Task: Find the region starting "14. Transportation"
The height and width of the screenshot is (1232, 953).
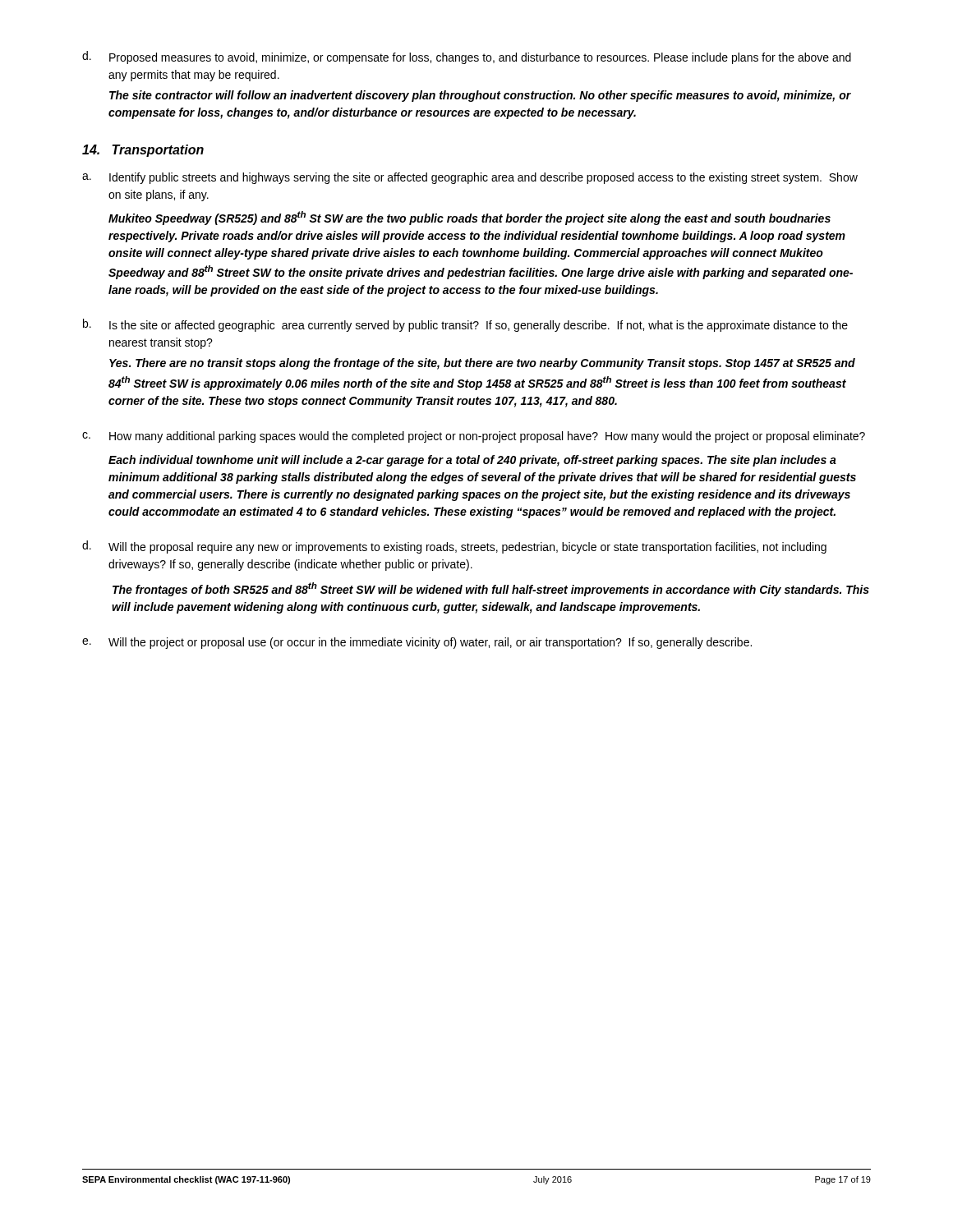Action: pos(143,150)
